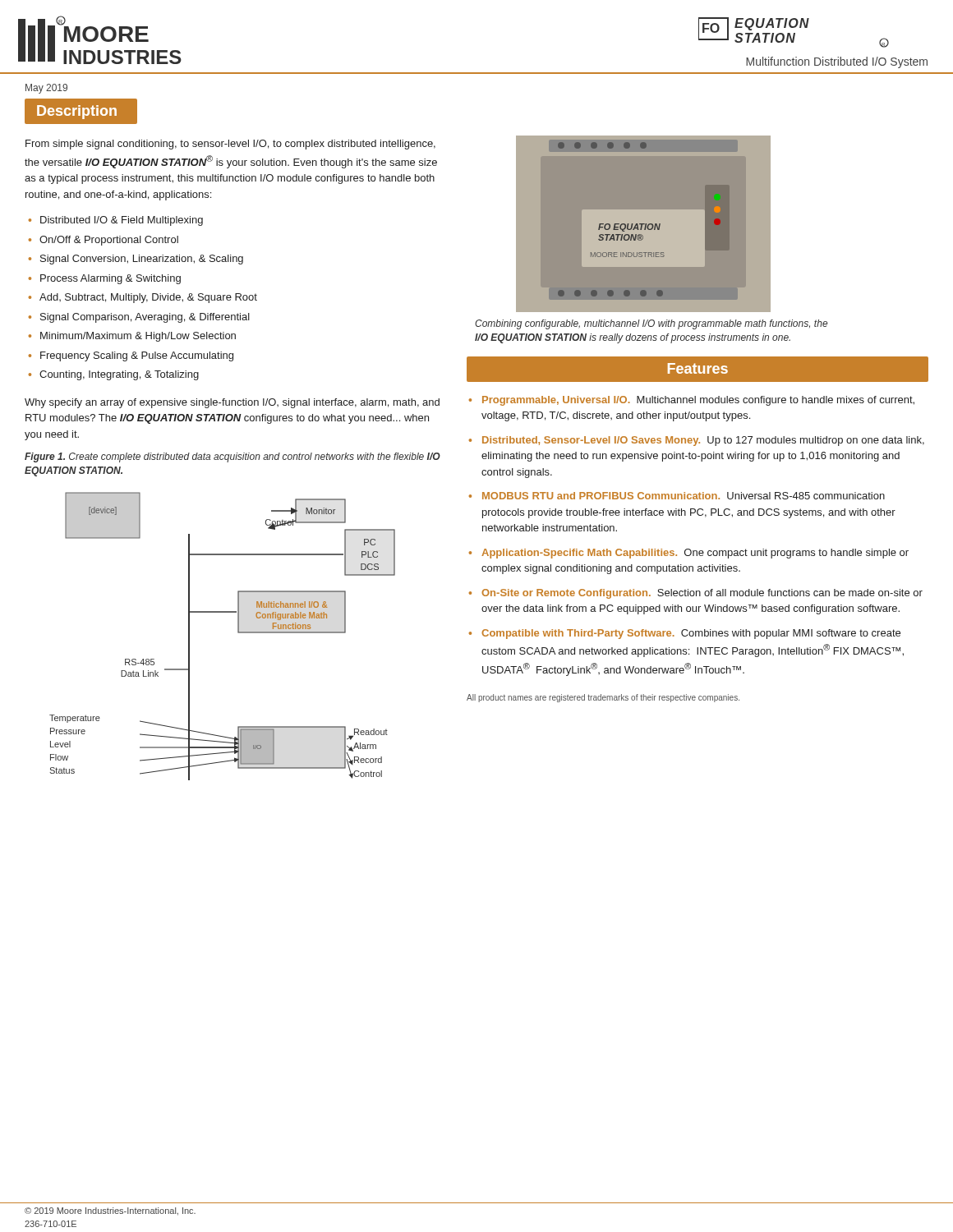Click on the list item containing "Programmable, Universal I/O. Multichannel modules configure to"
This screenshot has height=1232, width=953.
click(698, 407)
